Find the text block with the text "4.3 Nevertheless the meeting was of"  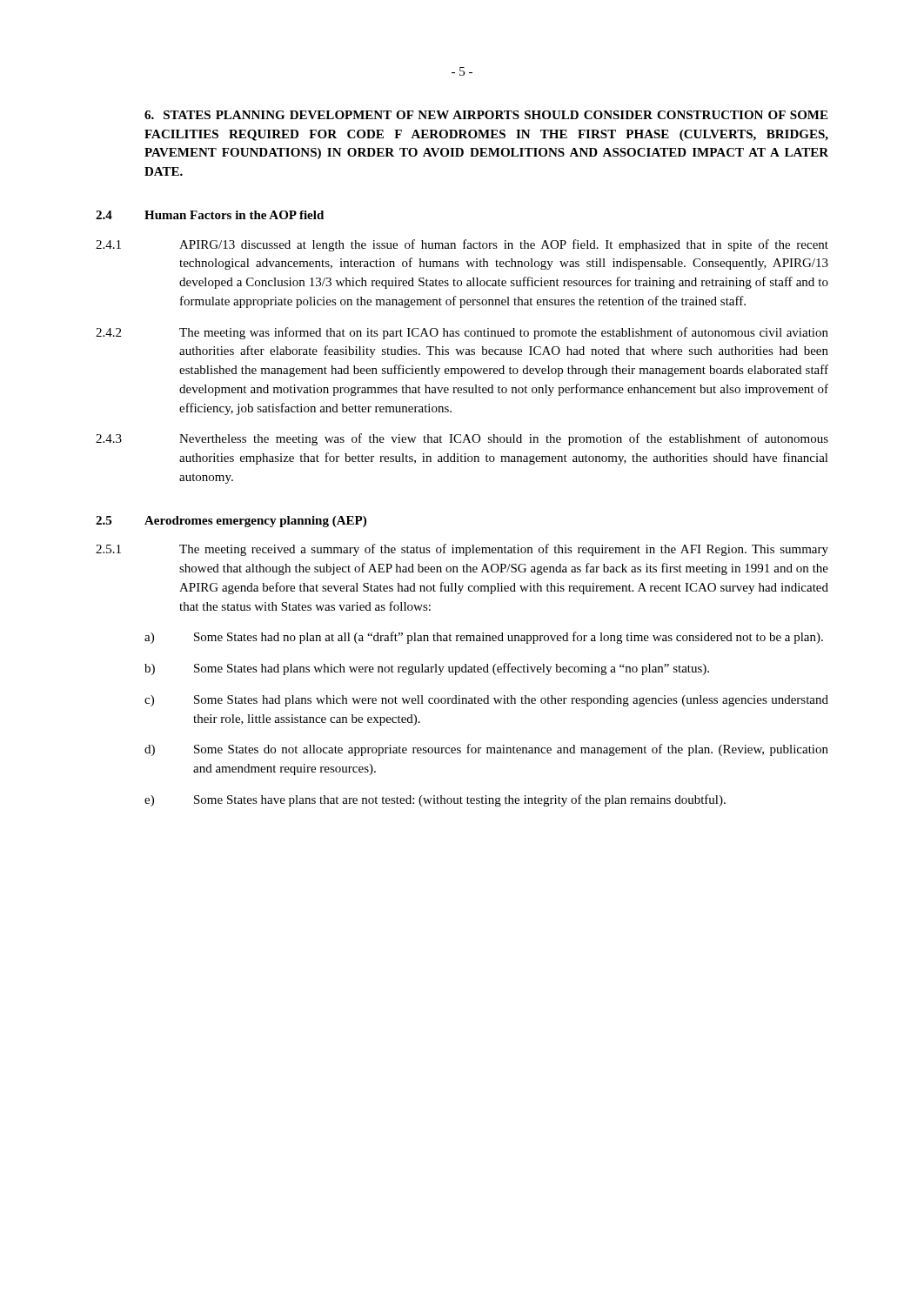click(x=462, y=458)
